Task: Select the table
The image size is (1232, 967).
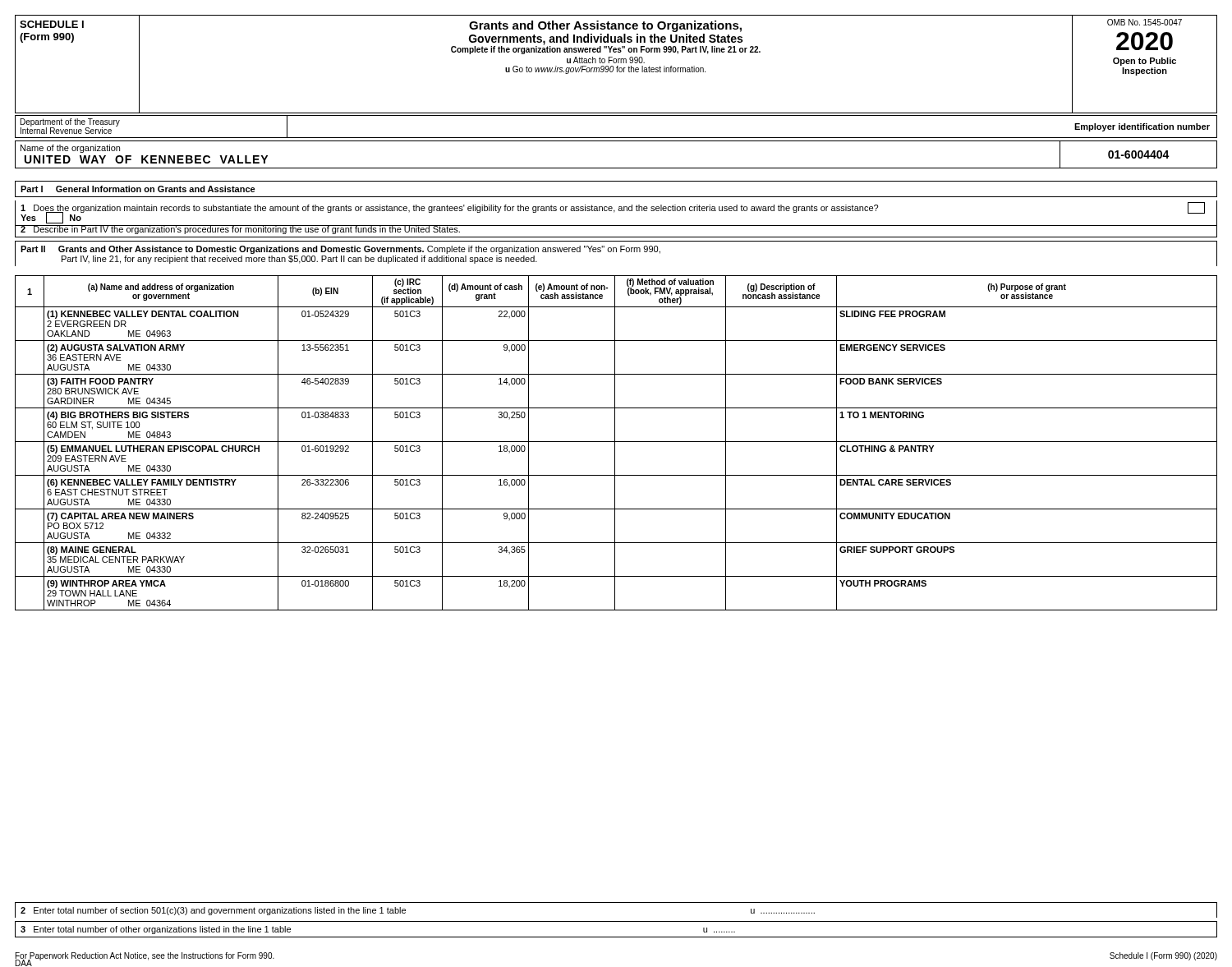Action: [x=616, y=584]
